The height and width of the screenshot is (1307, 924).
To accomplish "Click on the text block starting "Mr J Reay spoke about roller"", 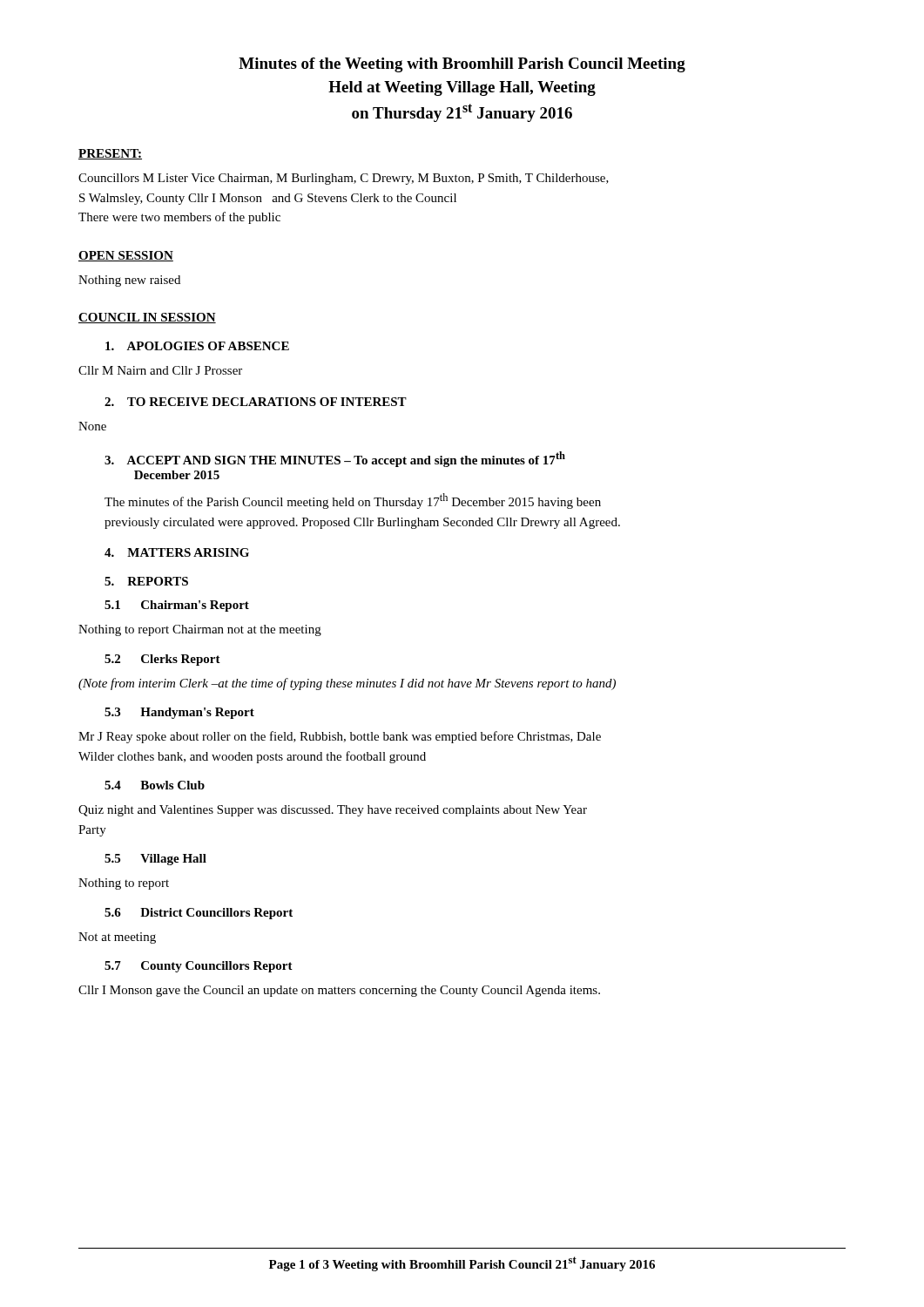I will click(340, 746).
